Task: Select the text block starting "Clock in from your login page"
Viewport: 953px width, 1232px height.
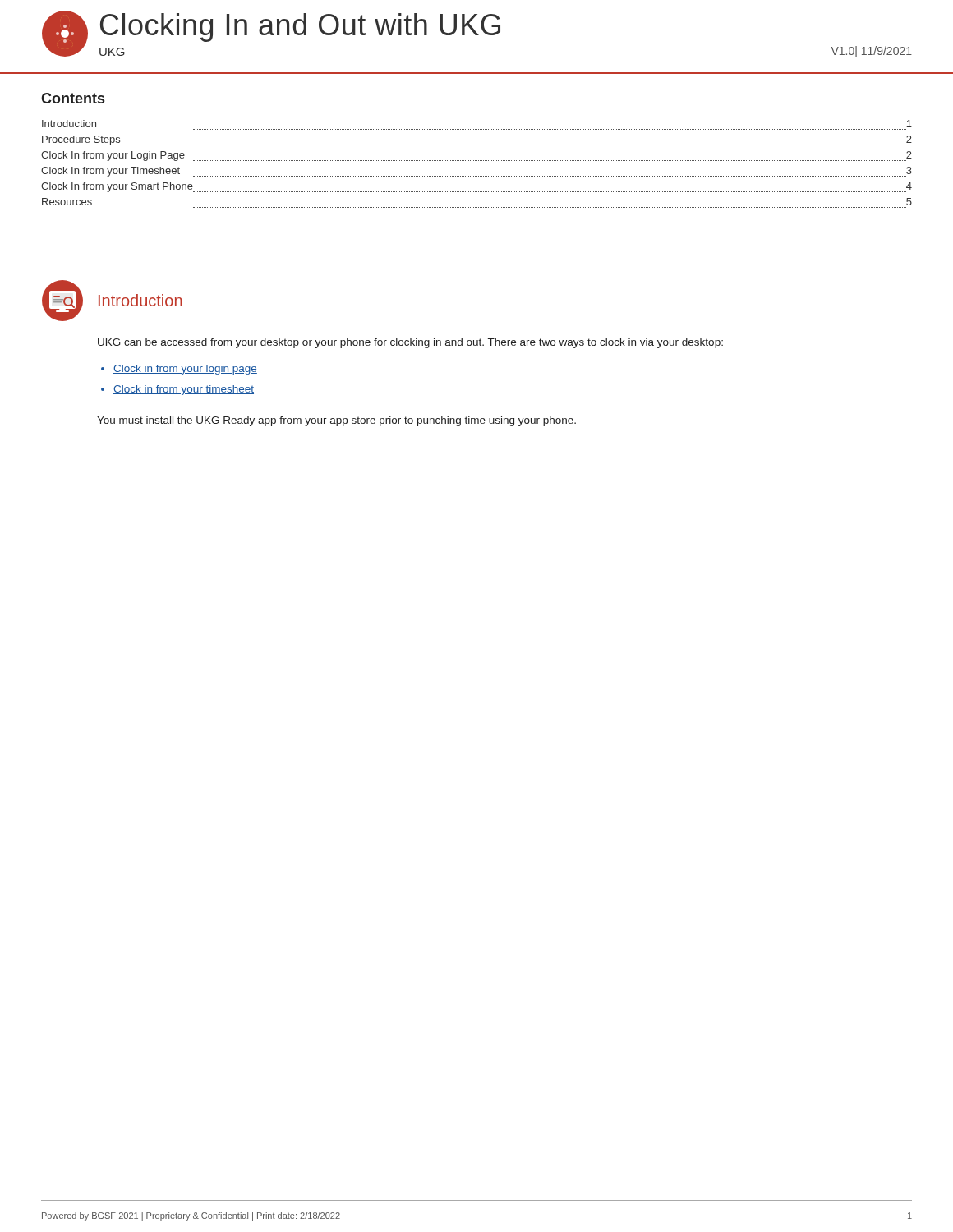Action: coord(185,368)
